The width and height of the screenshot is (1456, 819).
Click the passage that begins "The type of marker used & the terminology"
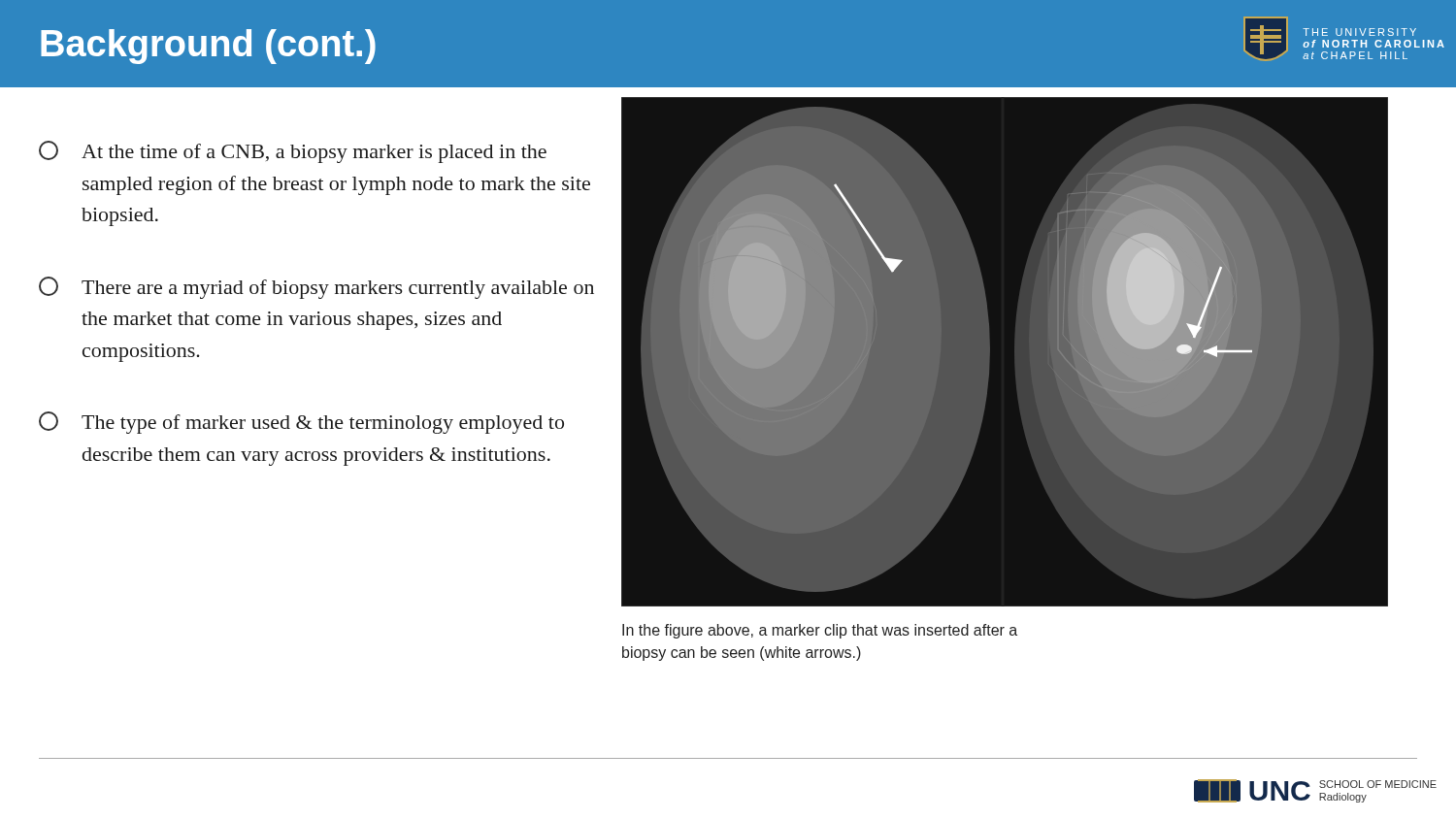pos(320,438)
